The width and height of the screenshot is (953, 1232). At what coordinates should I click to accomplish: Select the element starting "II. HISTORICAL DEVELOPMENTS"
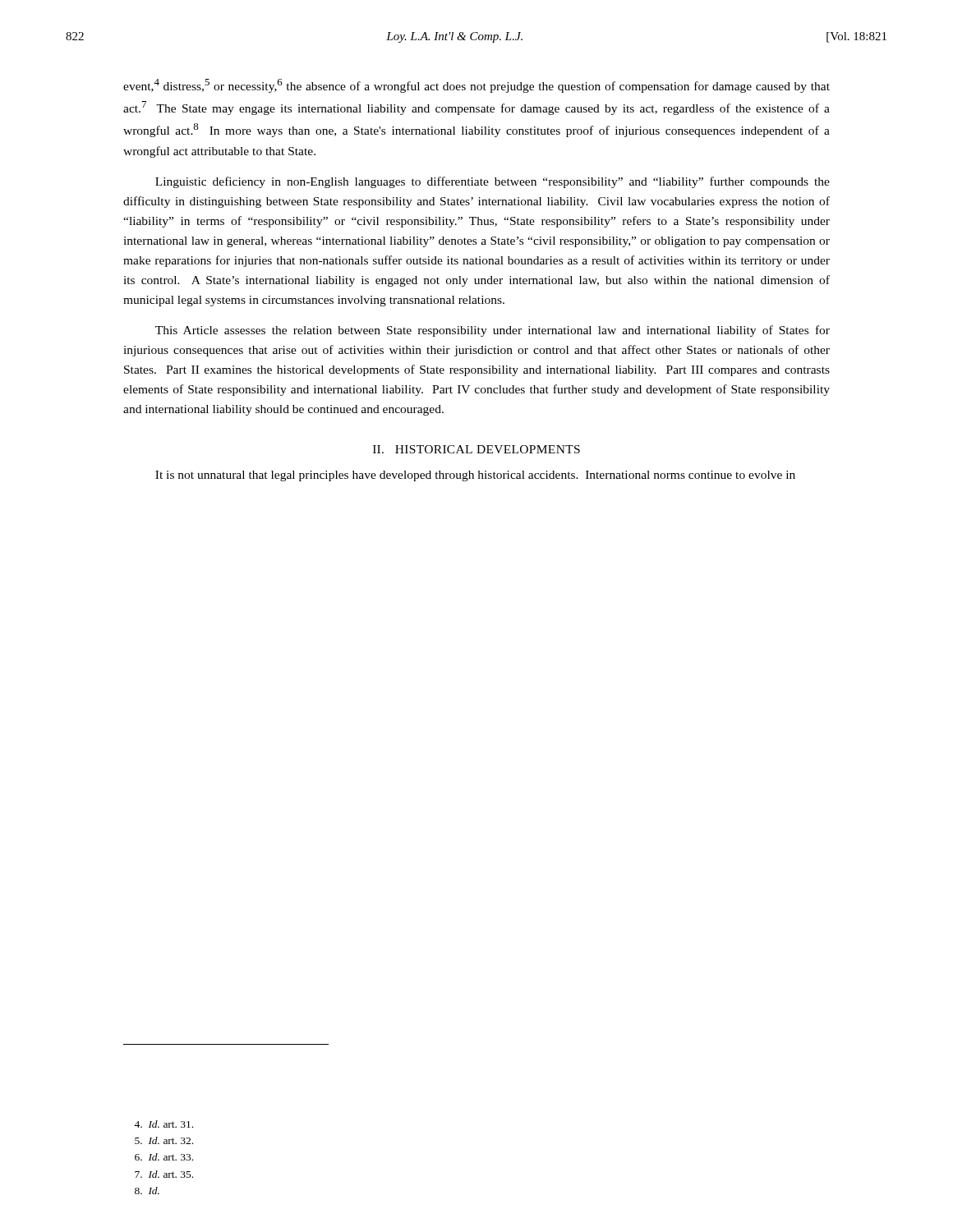pyautogui.click(x=476, y=449)
